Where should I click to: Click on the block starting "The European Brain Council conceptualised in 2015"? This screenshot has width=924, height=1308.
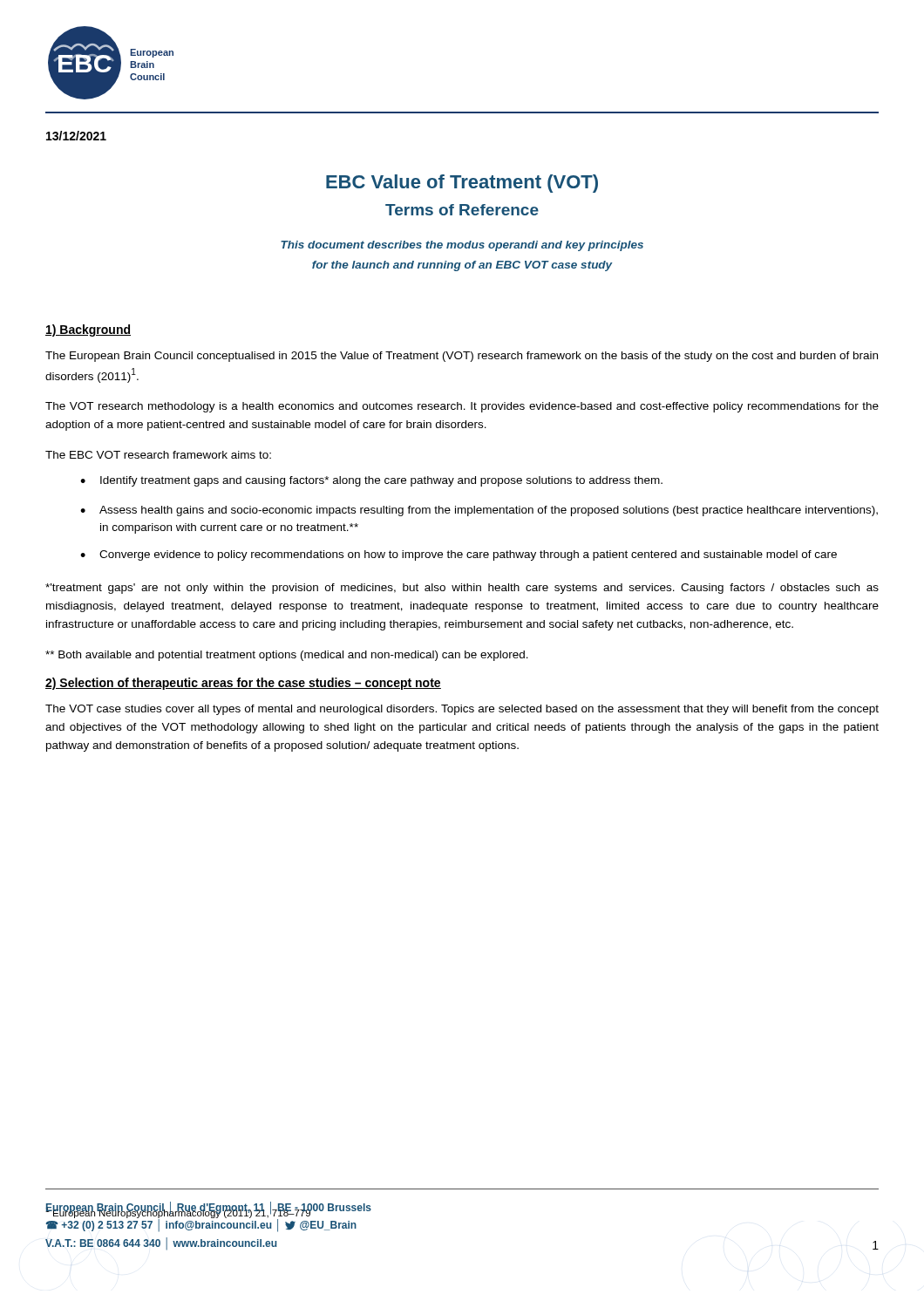point(462,366)
